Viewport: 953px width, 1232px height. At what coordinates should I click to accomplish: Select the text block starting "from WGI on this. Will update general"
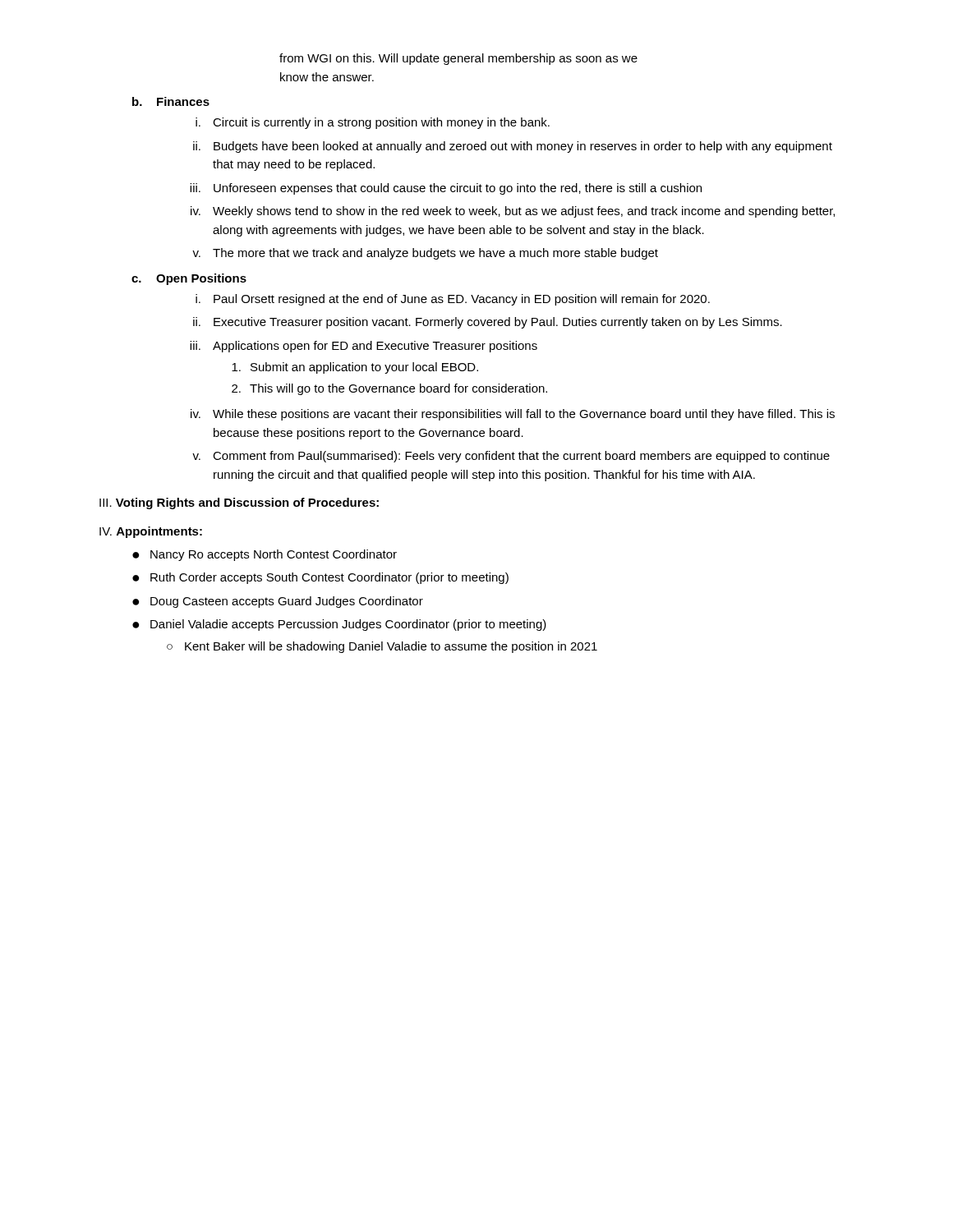coord(458,67)
